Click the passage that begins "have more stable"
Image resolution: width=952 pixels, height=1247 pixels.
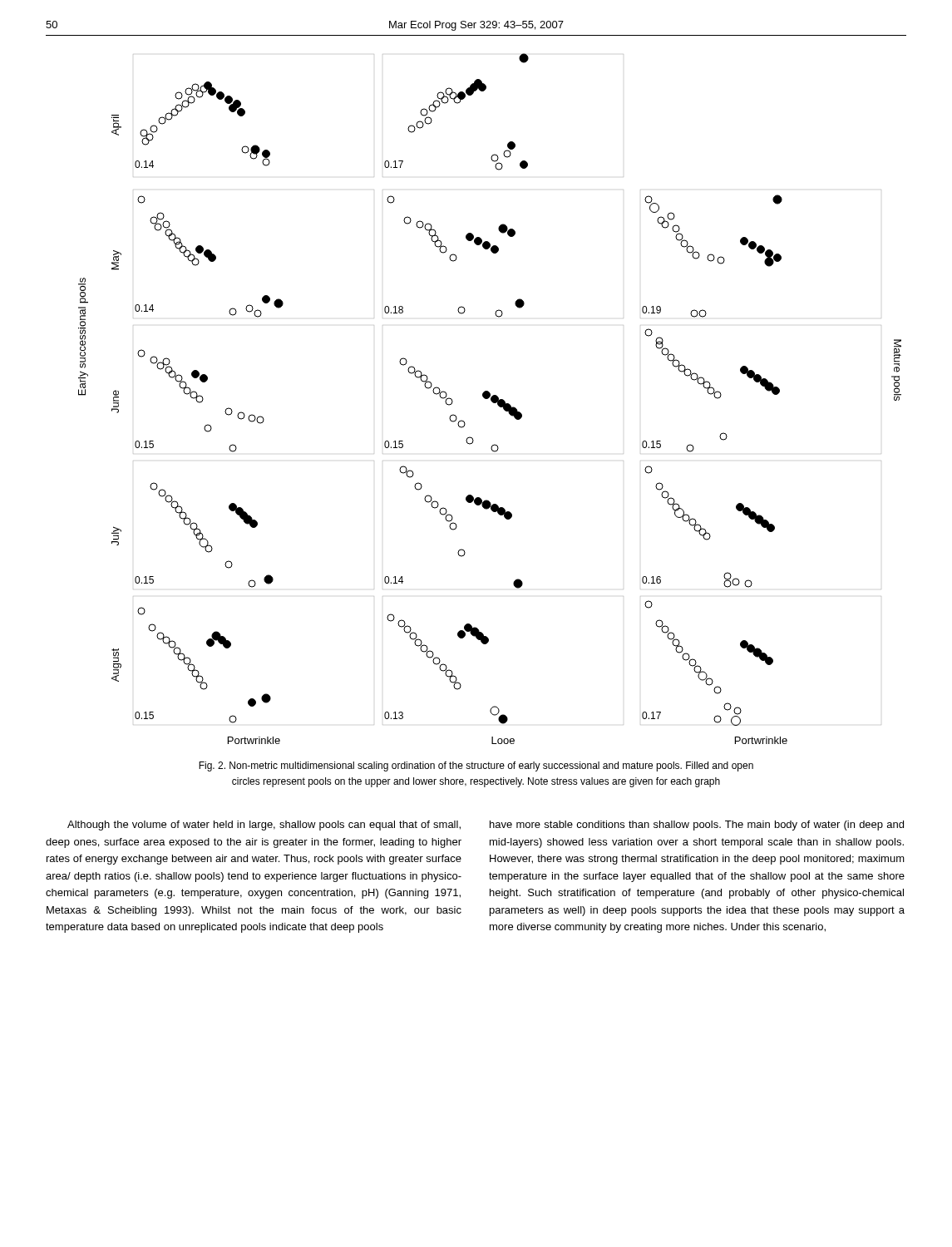pyautogui.click(x=697, y=876)
